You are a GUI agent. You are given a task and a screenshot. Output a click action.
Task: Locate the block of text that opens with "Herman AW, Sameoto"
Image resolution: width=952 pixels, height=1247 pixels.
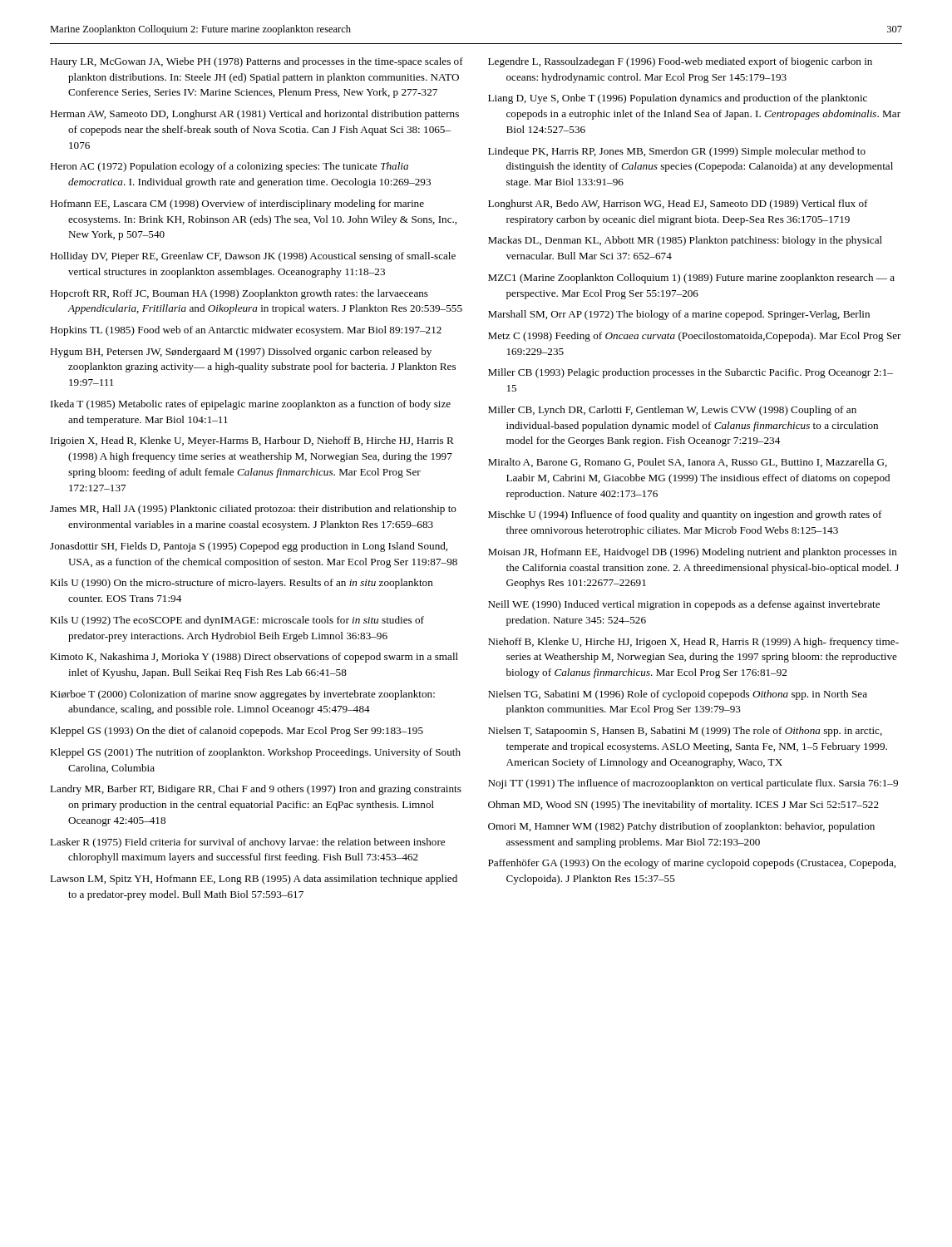pyautogui.click(x=255, y=129)
